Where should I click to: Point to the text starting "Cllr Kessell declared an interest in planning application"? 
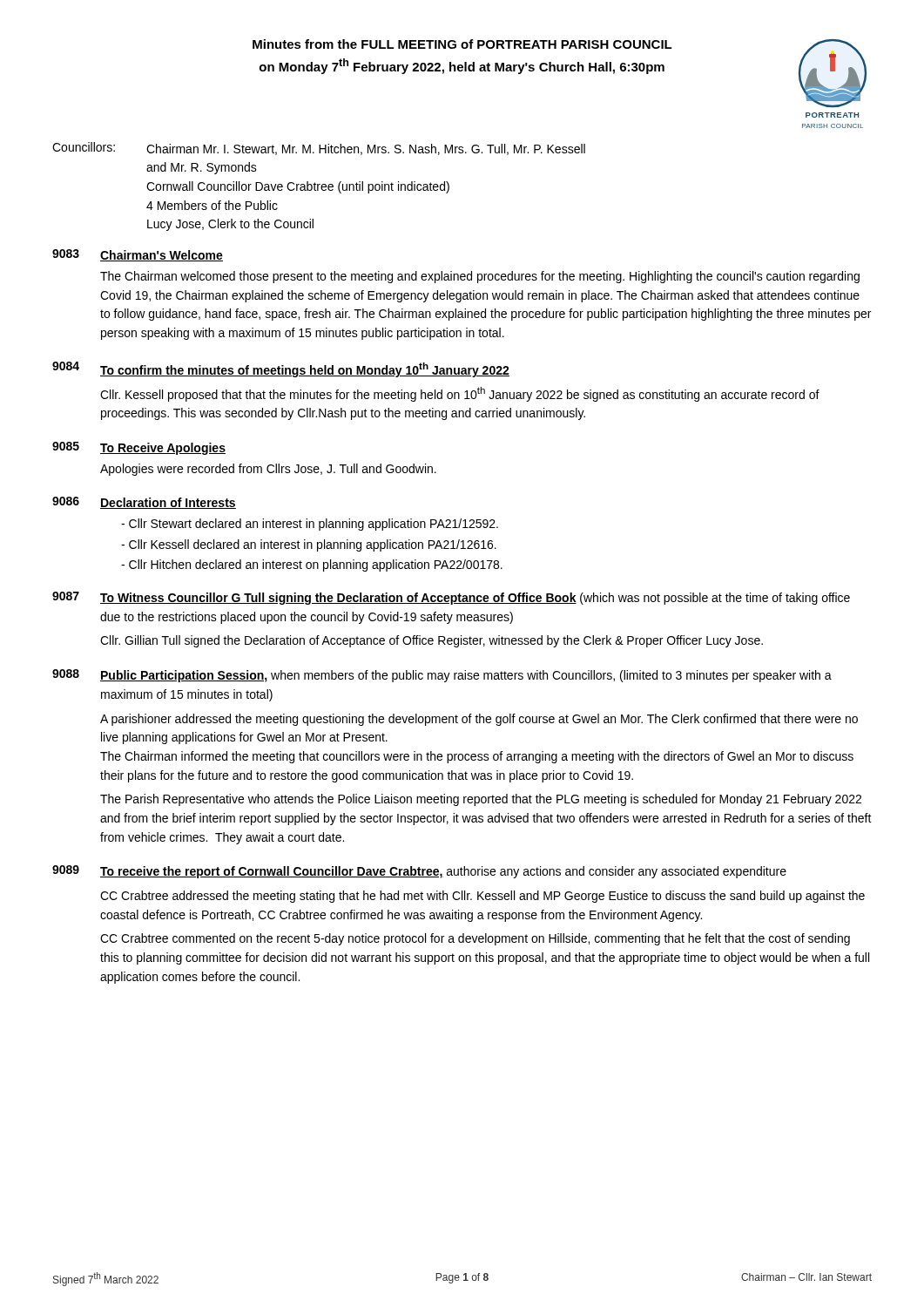click(x=313, y=544)
